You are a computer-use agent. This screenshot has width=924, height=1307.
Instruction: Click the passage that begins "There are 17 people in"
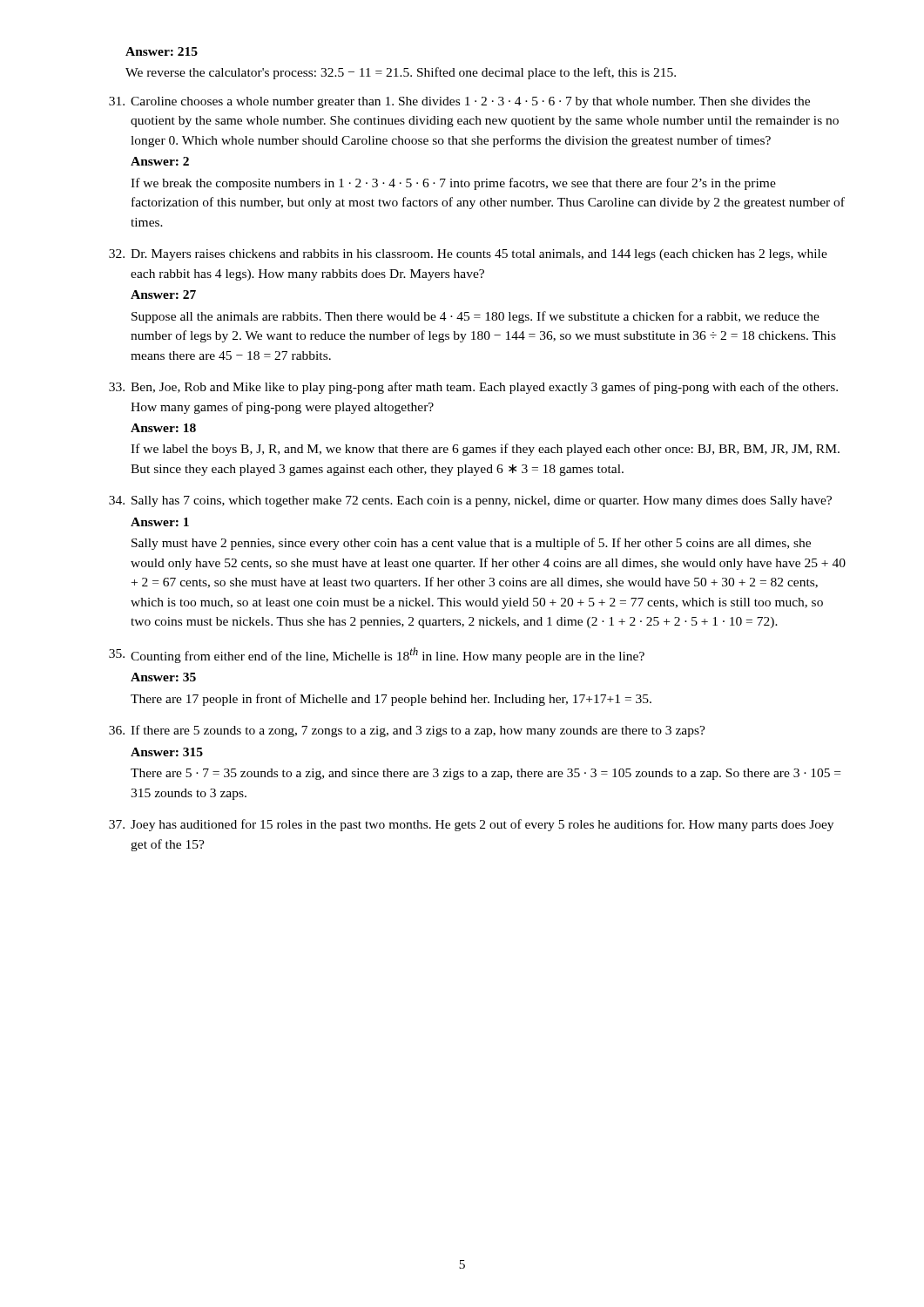391,698
